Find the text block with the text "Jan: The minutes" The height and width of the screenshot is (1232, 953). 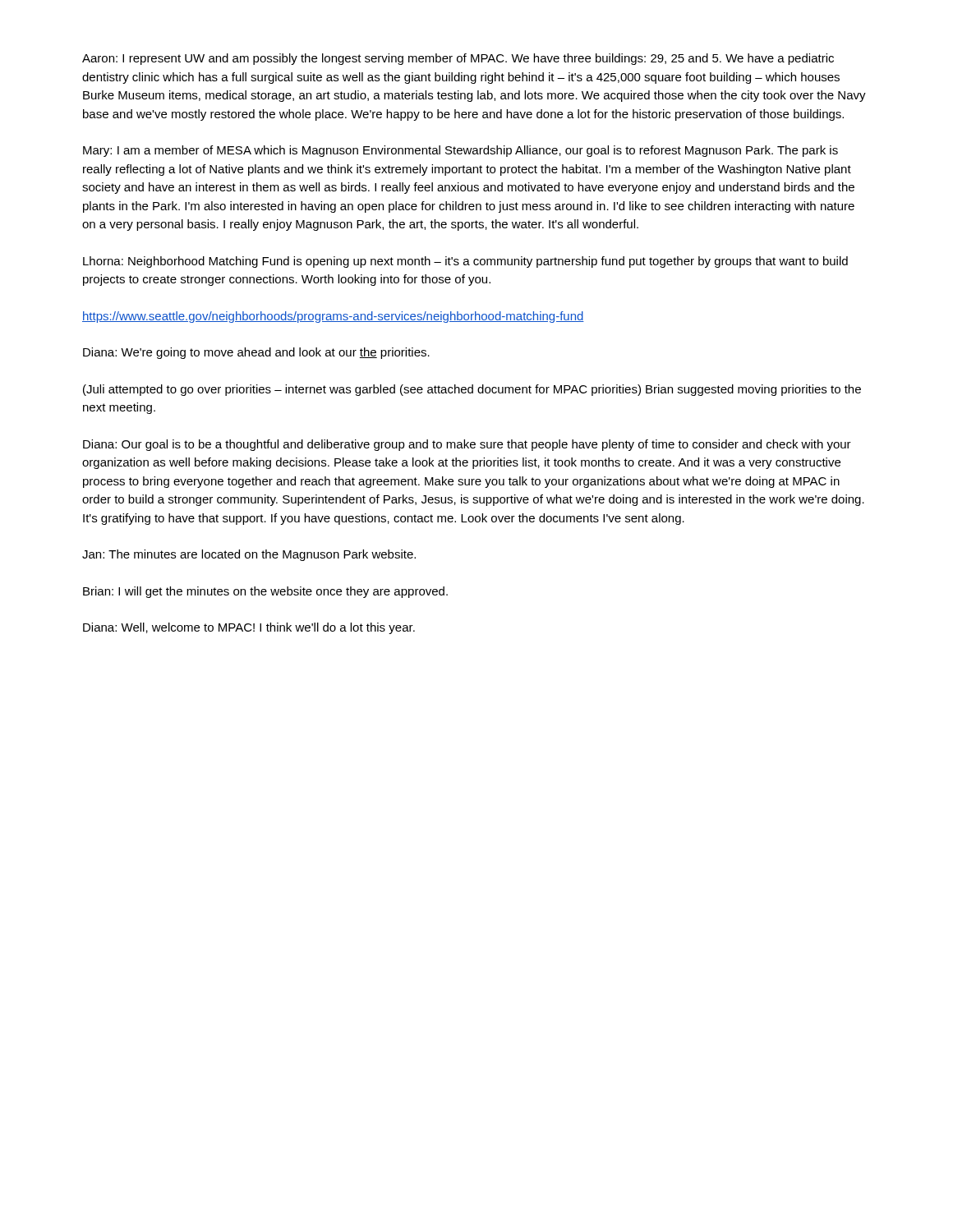[250, 554]
